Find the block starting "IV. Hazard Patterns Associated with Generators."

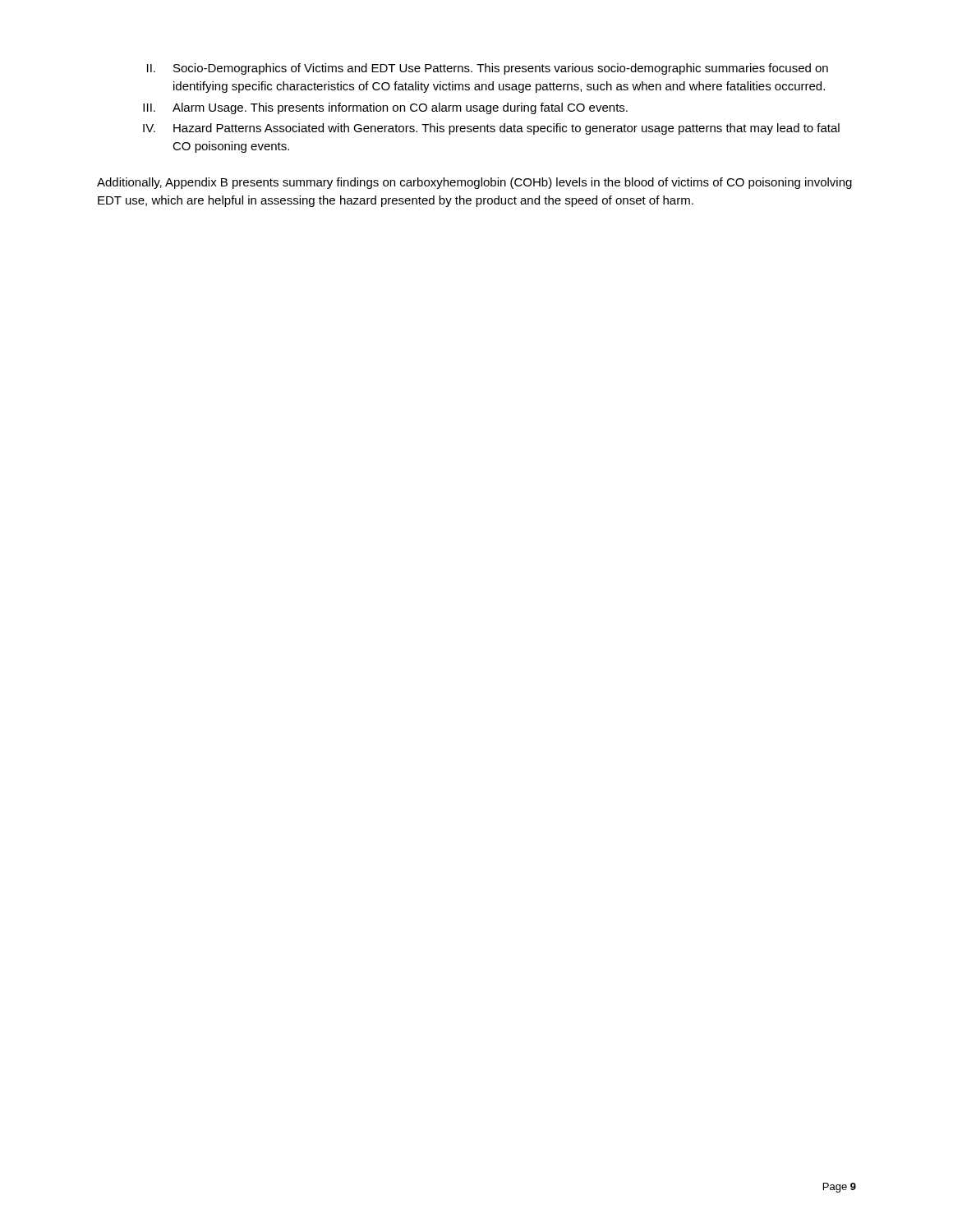(x=476, y=137)
